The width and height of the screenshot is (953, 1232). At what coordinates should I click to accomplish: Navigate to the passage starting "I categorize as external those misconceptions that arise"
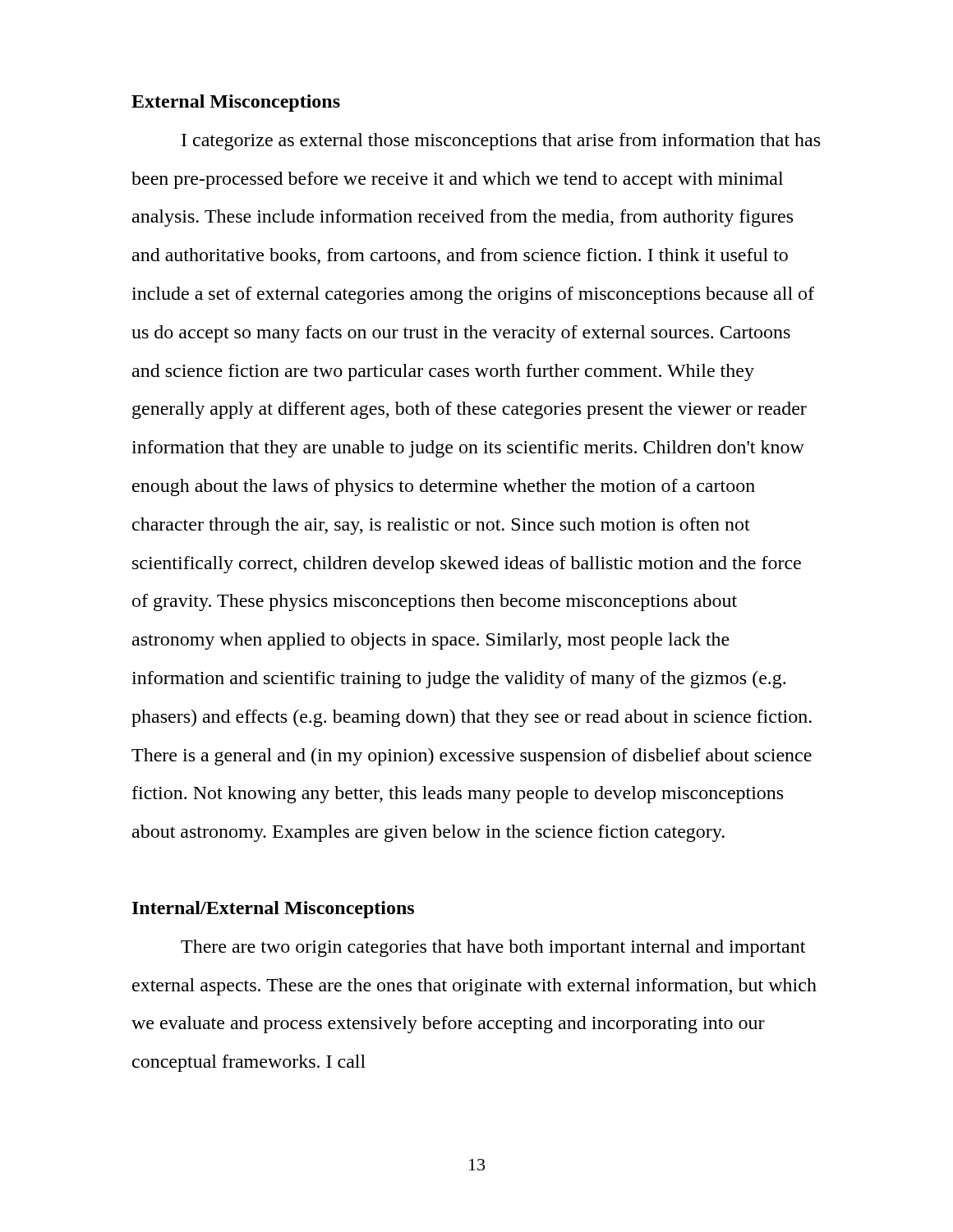[476, 486]
